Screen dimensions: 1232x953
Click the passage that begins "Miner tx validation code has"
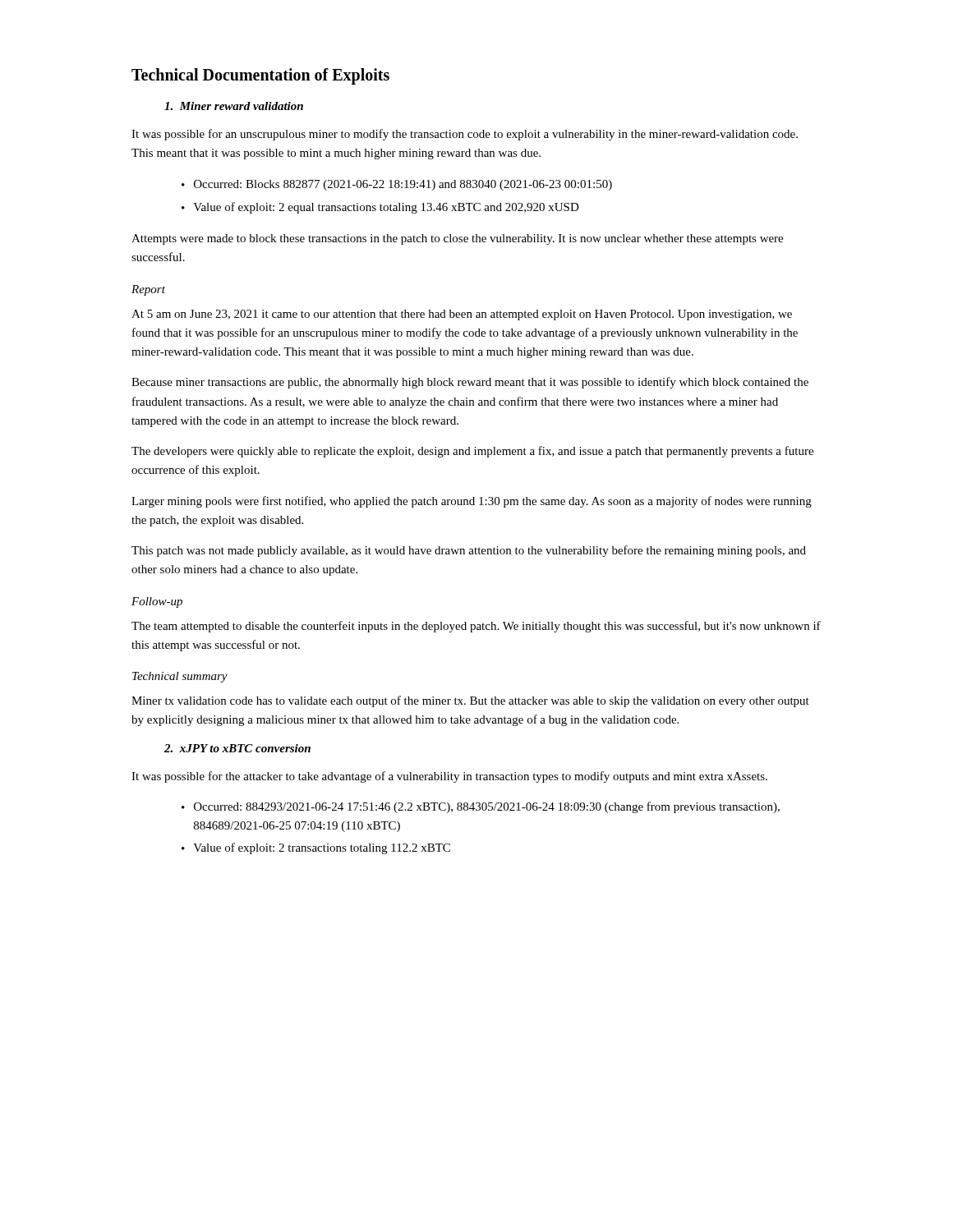click(470, 710)
